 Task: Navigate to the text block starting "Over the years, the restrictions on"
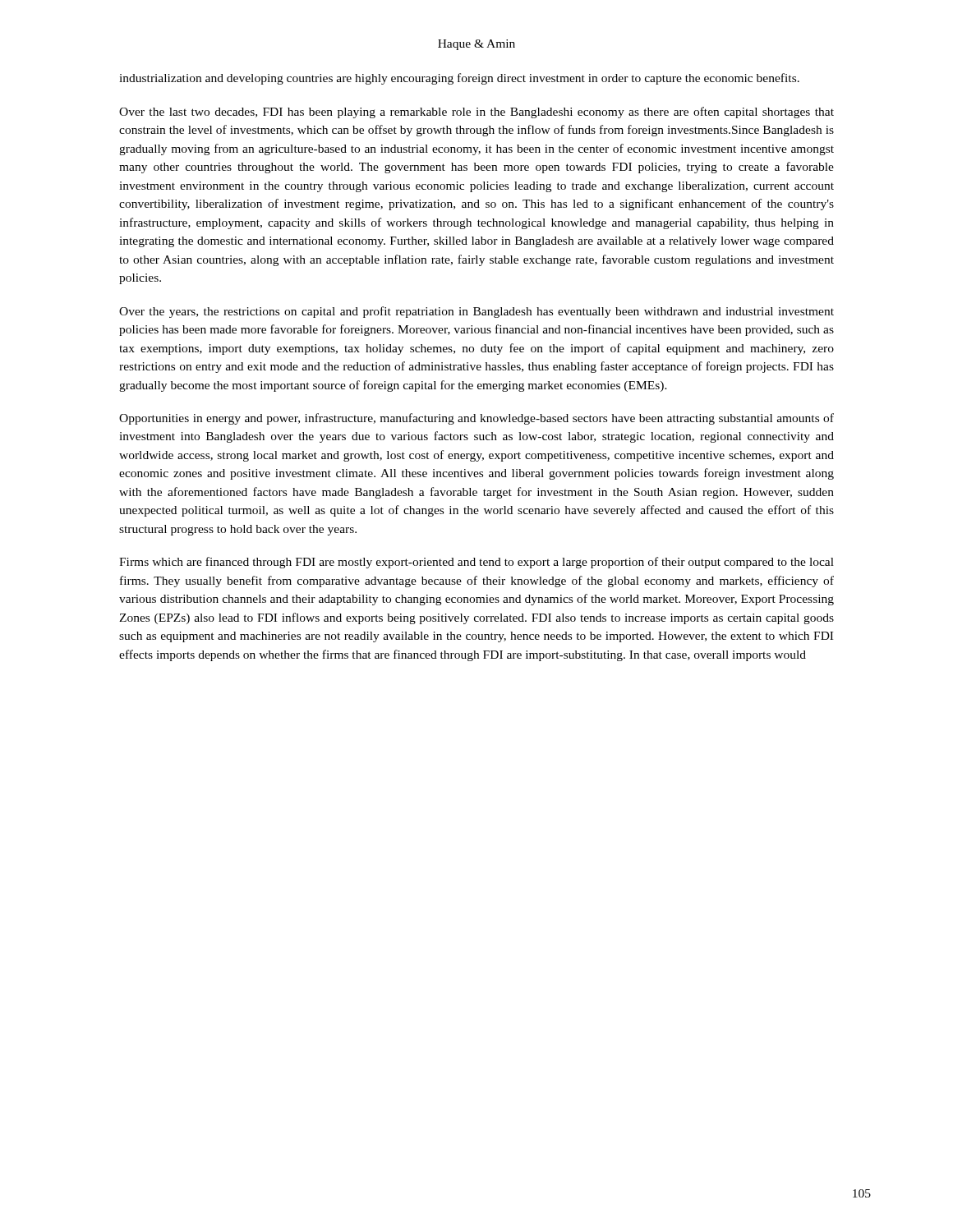[476, 347]
